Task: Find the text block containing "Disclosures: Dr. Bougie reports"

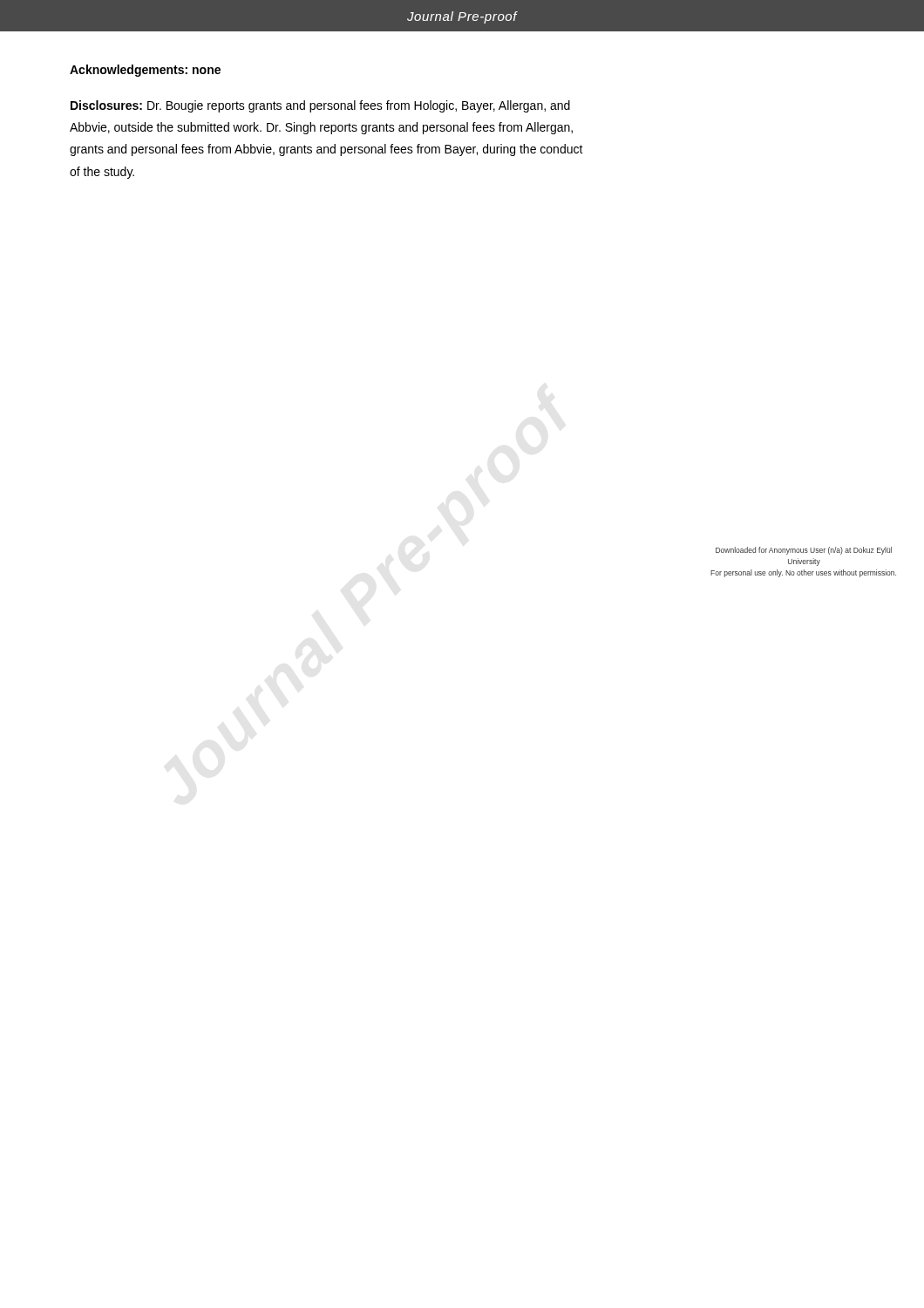Action: [x=326, y=138]
